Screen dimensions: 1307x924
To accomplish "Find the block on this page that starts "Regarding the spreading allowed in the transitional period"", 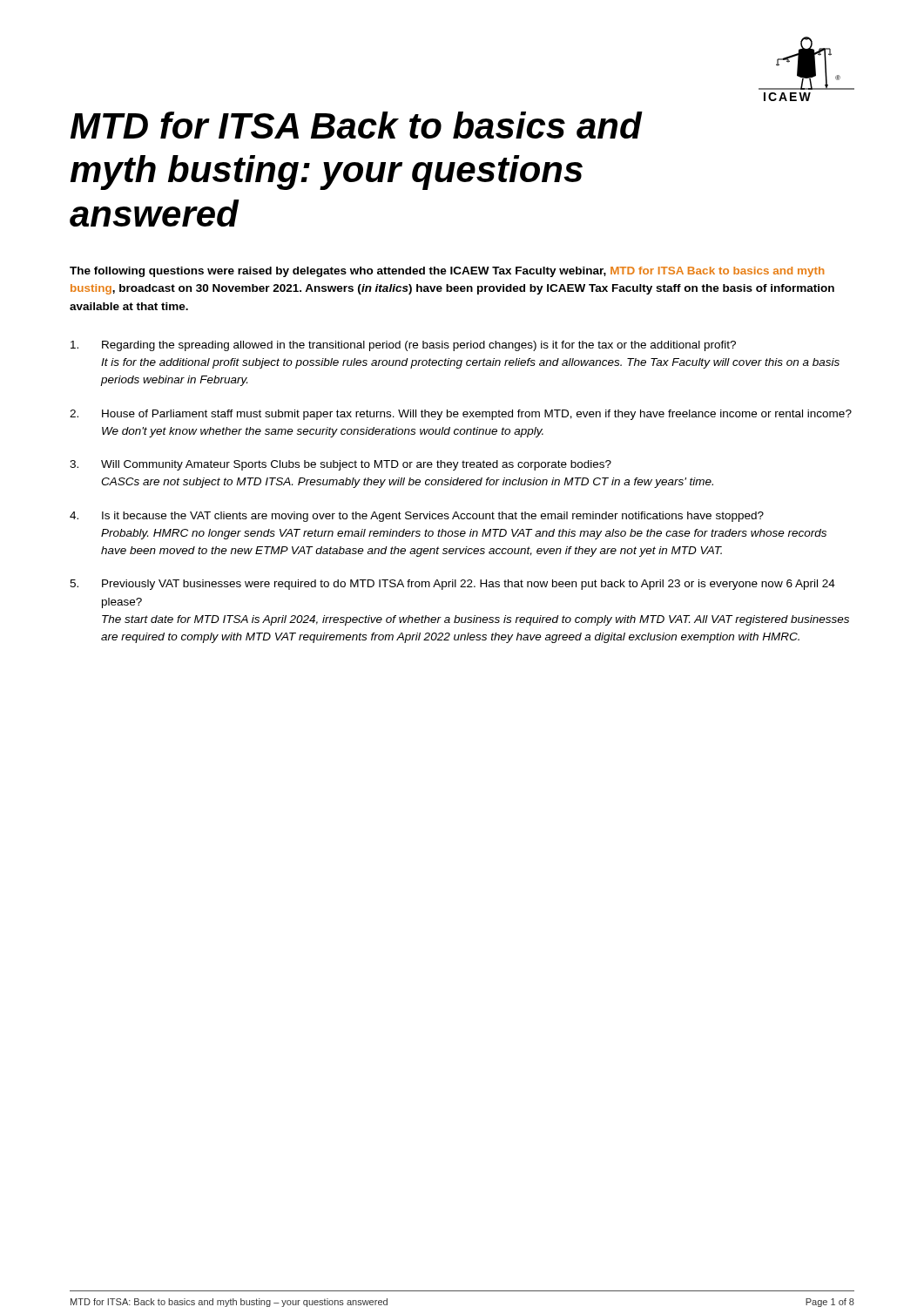I will [462, 363].
